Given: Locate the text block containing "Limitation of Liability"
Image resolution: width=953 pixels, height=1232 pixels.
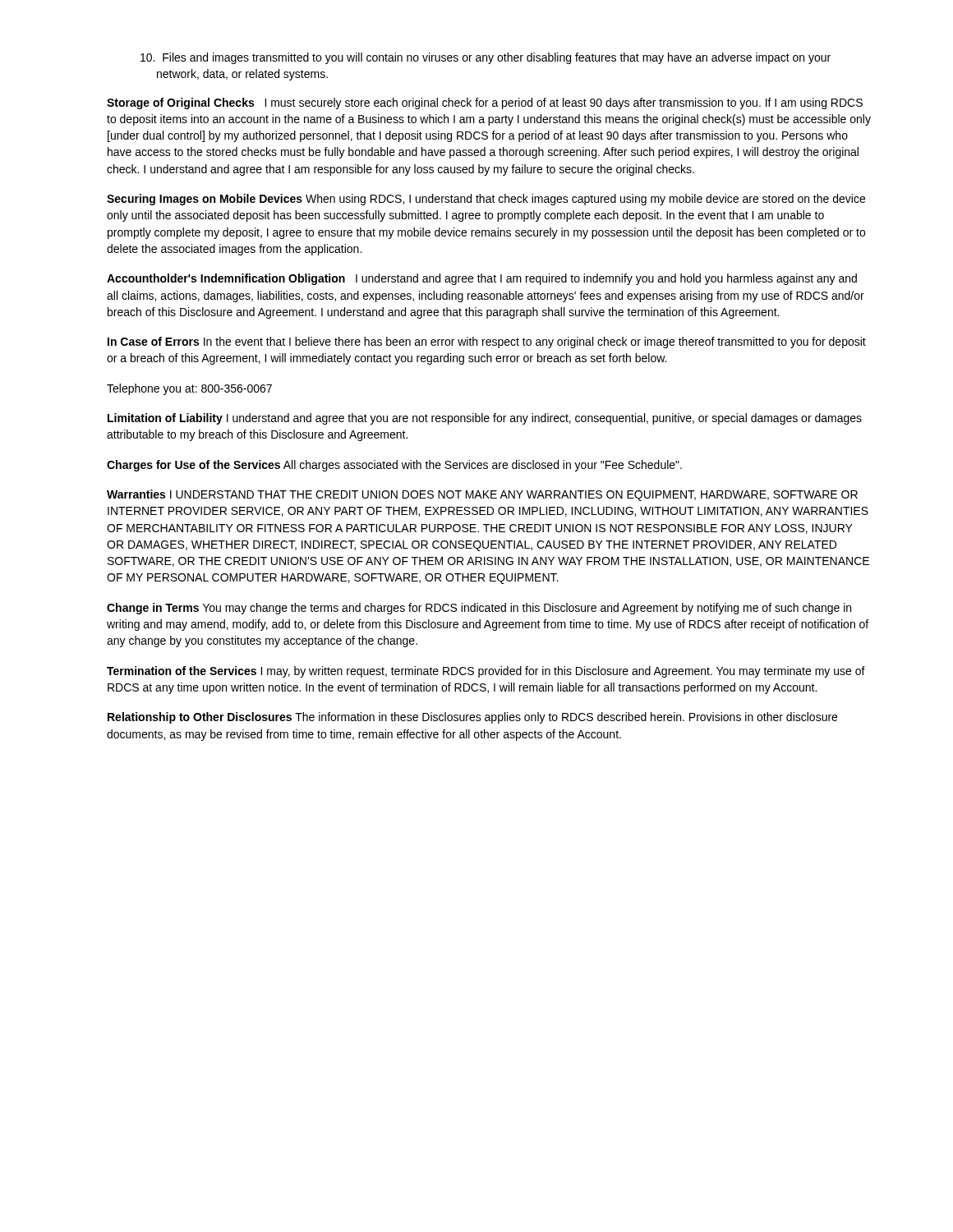Looking at the screenshot, I should tap(484, 426).
